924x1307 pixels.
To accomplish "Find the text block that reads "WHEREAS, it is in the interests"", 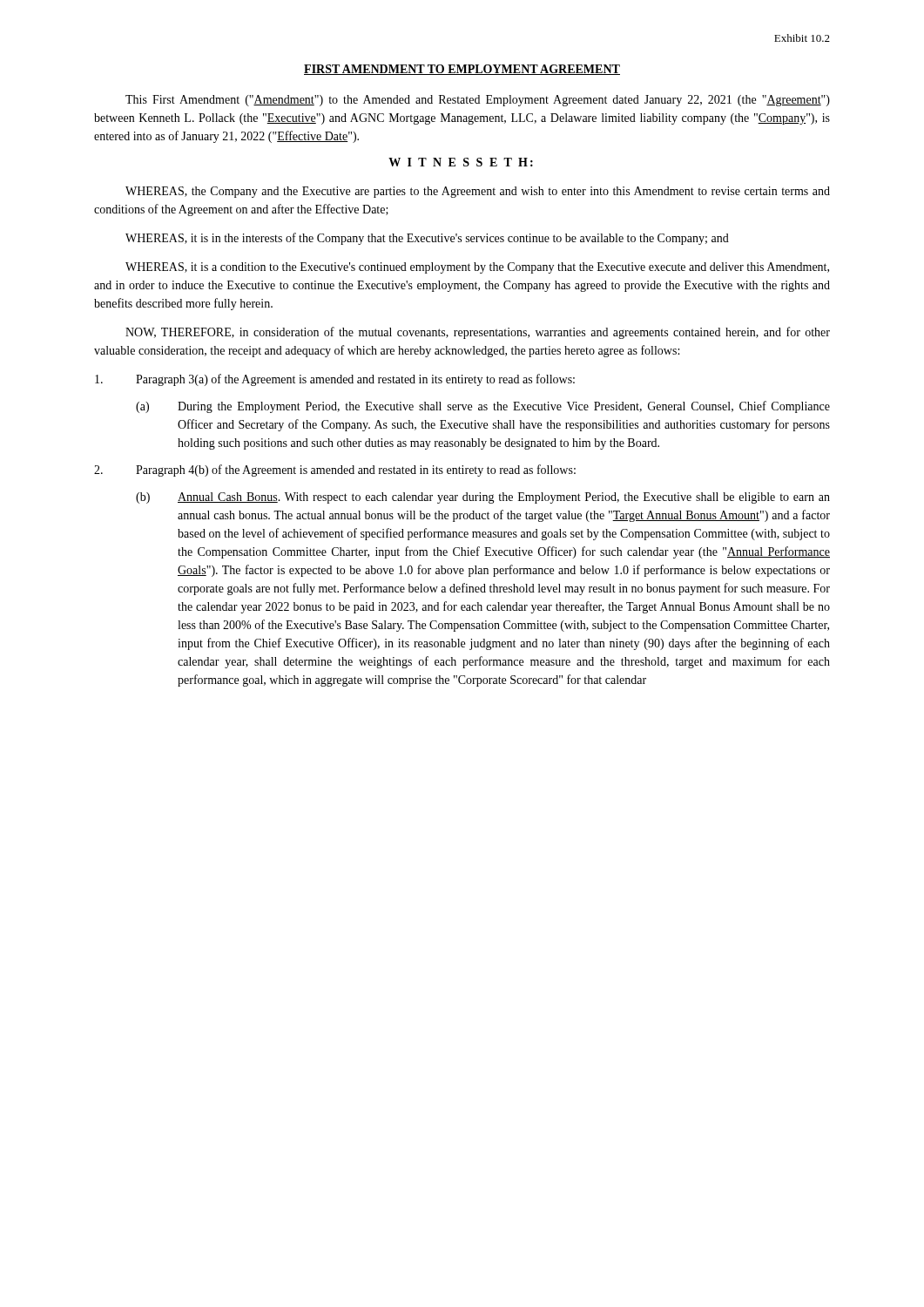I will click(427, 238).
